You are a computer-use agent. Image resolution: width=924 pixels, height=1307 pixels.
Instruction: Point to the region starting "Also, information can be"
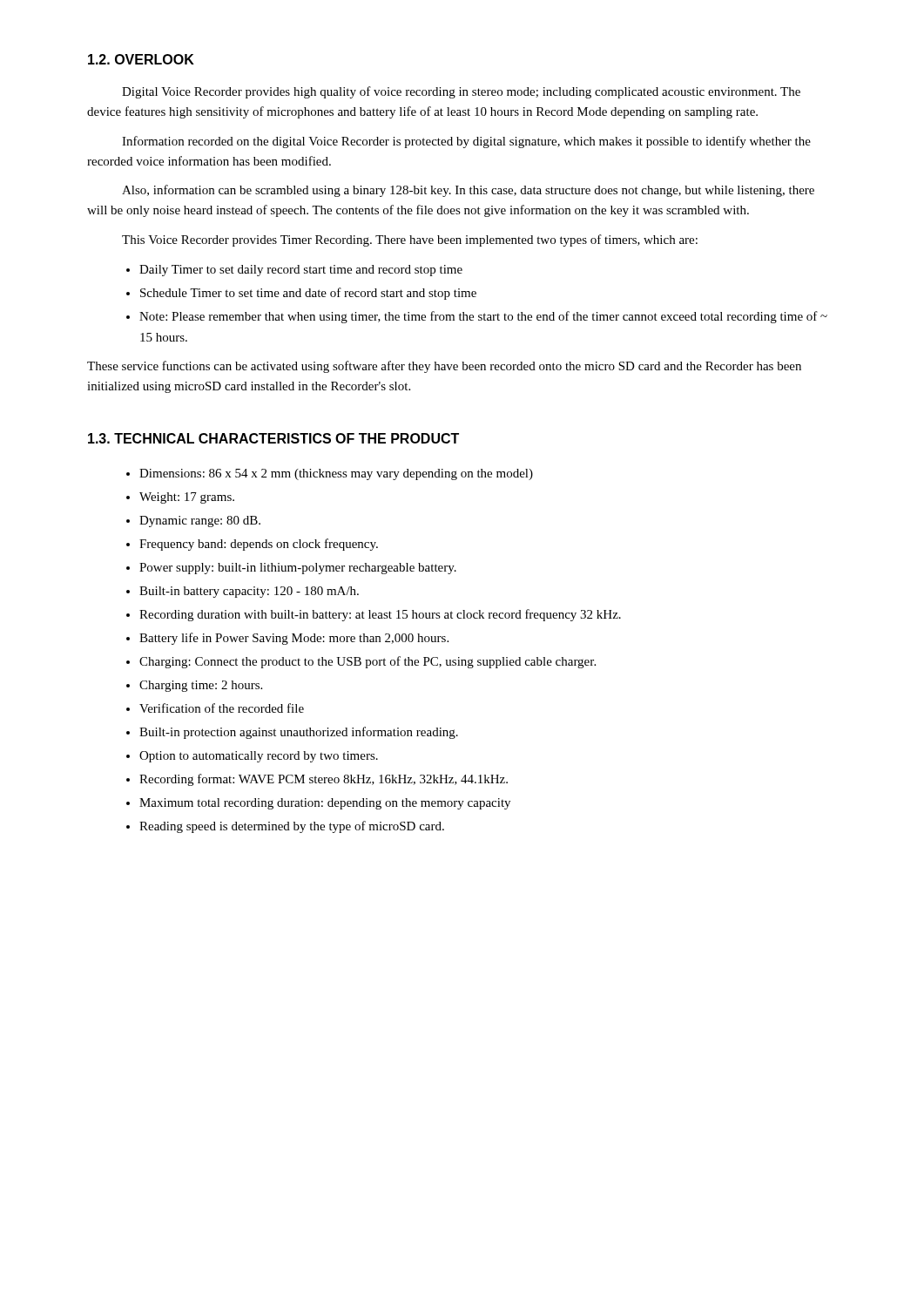pos(451,200)
